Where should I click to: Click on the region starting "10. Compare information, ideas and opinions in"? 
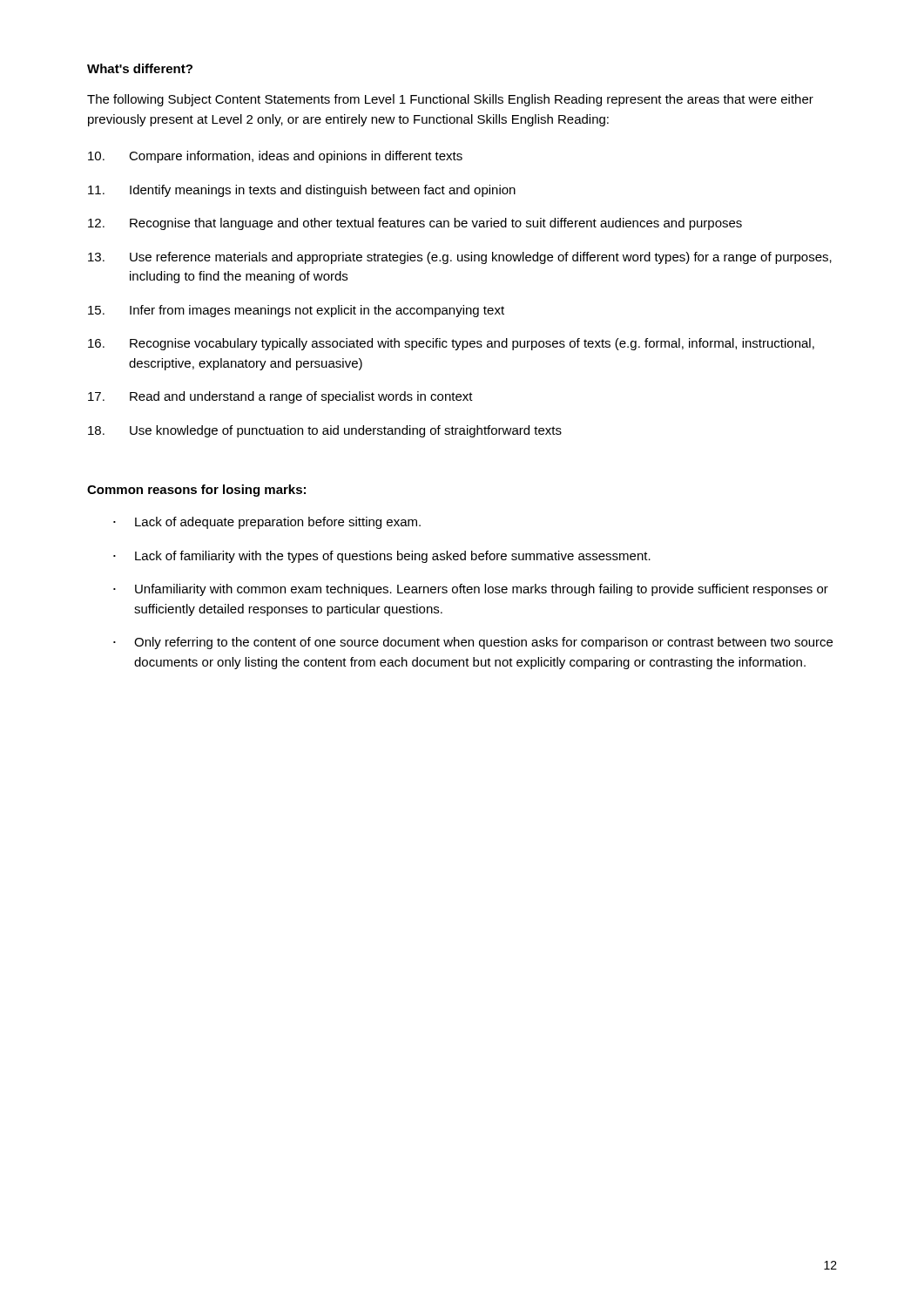[462, 156]
